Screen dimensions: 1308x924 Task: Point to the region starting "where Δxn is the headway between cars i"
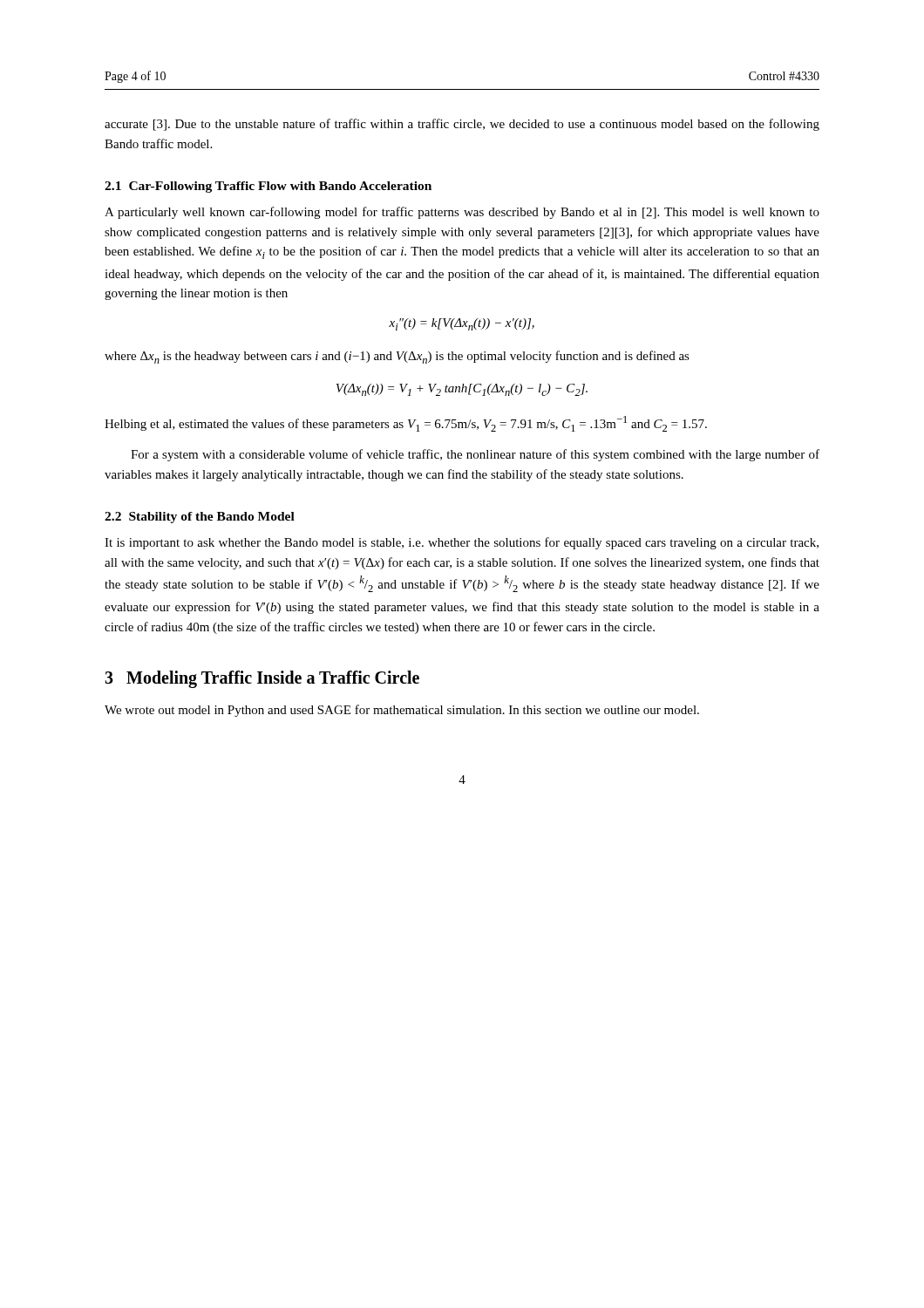(462, 357)
